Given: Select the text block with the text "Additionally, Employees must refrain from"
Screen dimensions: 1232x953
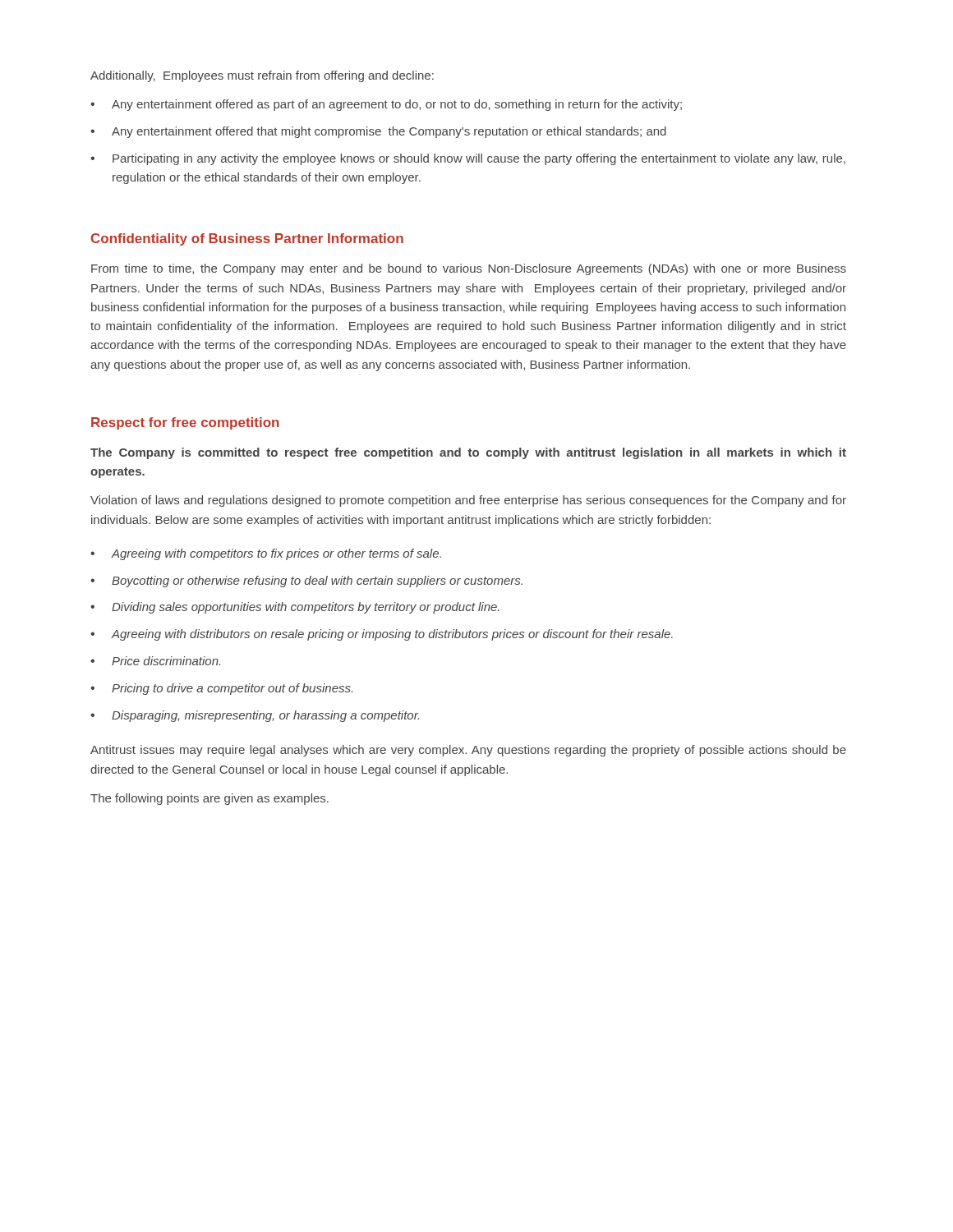Looking at the screenshot, I should coord(262,75).
